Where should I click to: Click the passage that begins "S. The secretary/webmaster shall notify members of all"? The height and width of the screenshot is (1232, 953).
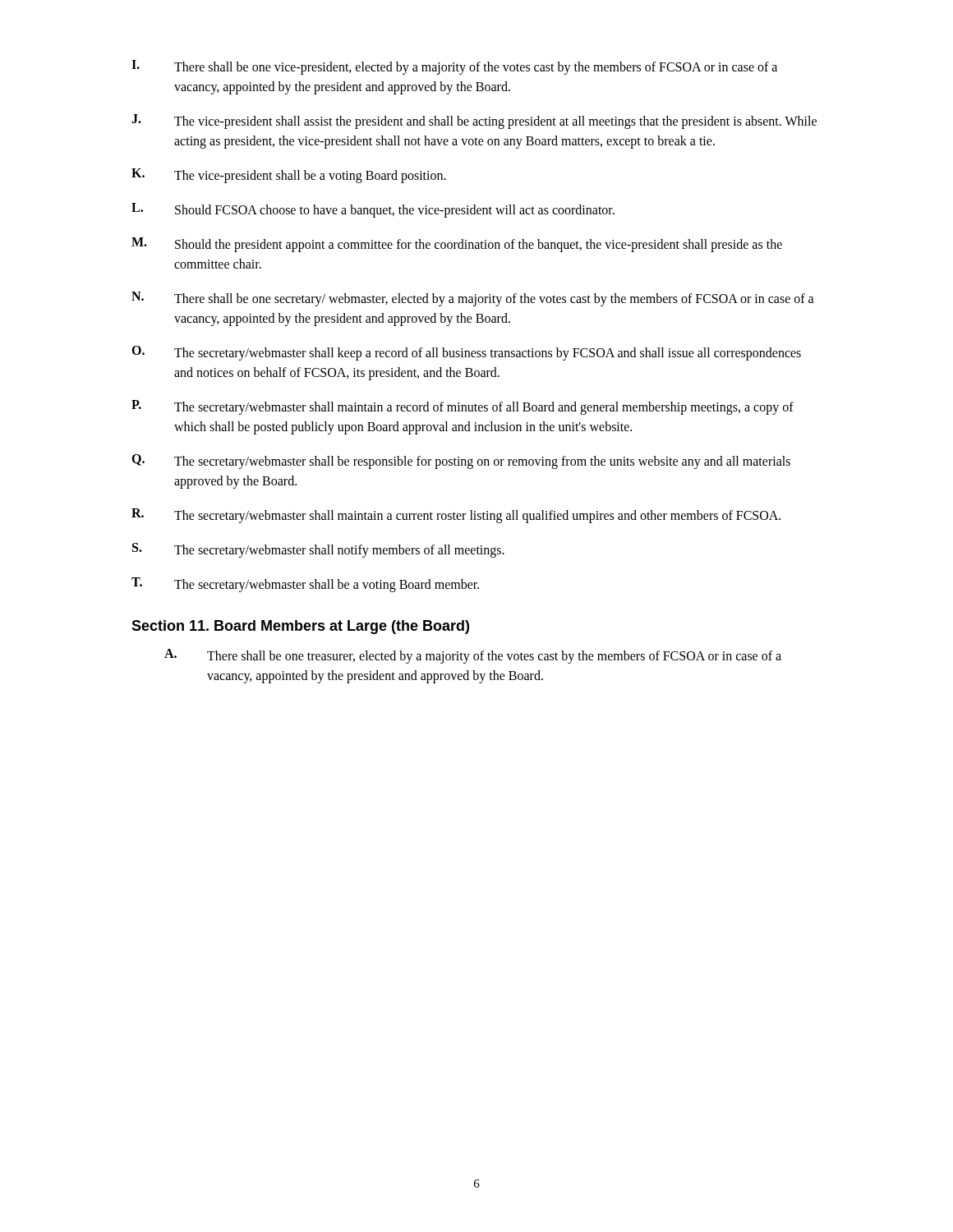click(476, 550)
